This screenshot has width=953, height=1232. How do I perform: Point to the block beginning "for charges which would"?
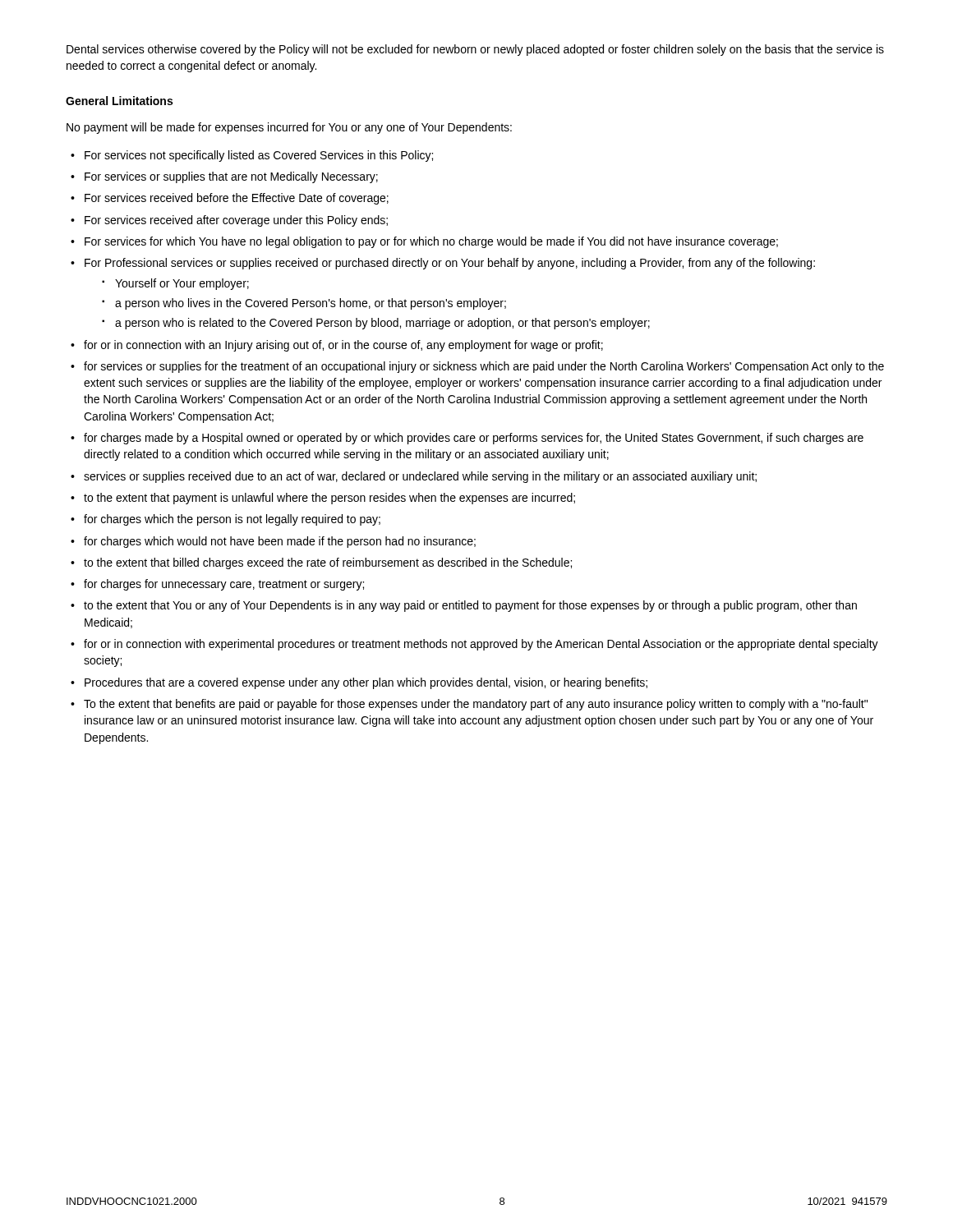pyautogui.click(x=280, y=541)
